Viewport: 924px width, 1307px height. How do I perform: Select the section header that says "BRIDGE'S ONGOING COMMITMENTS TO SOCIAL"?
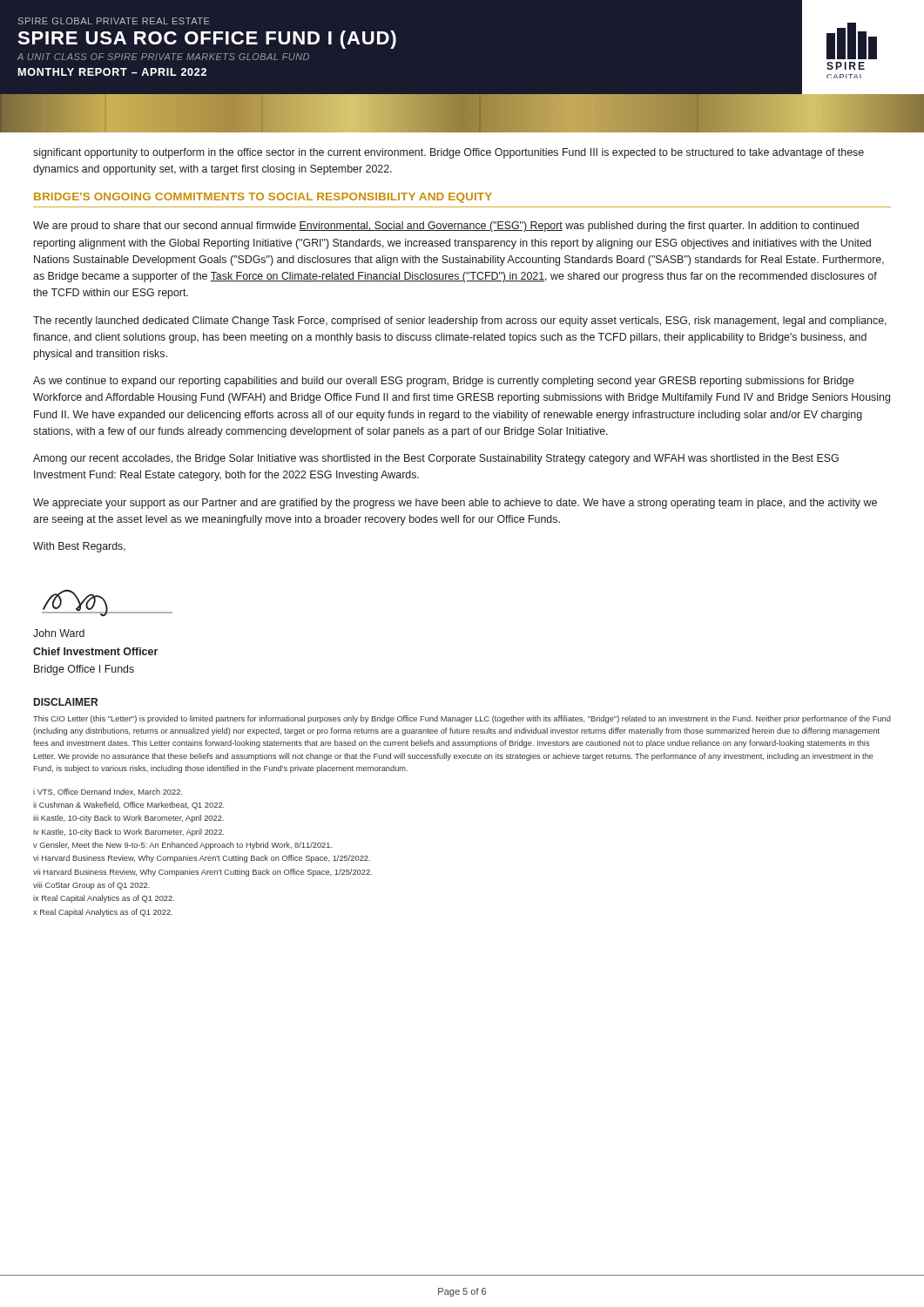click(x=263, y=197)
